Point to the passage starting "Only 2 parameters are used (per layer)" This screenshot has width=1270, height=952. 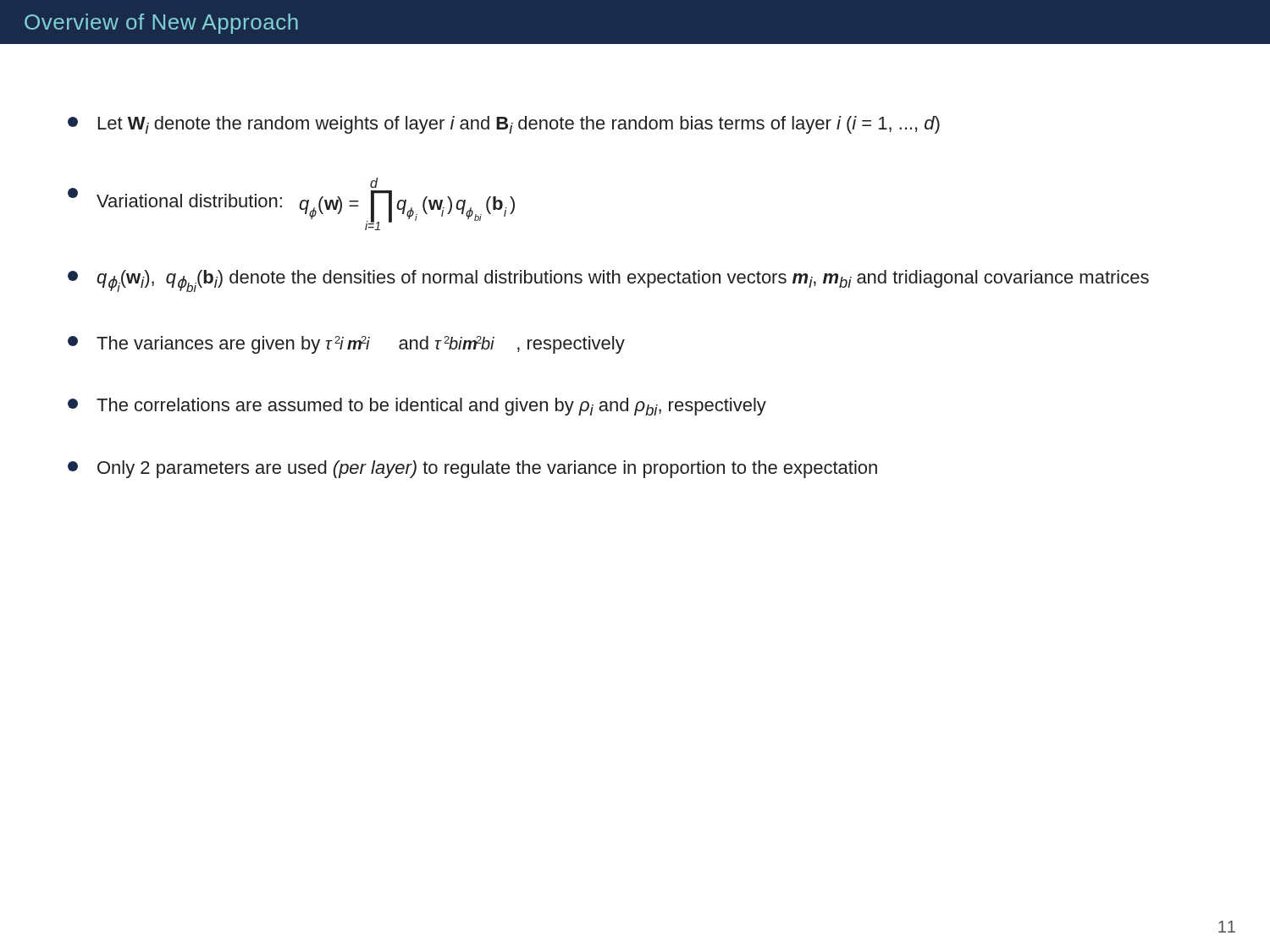pos(635,468)
